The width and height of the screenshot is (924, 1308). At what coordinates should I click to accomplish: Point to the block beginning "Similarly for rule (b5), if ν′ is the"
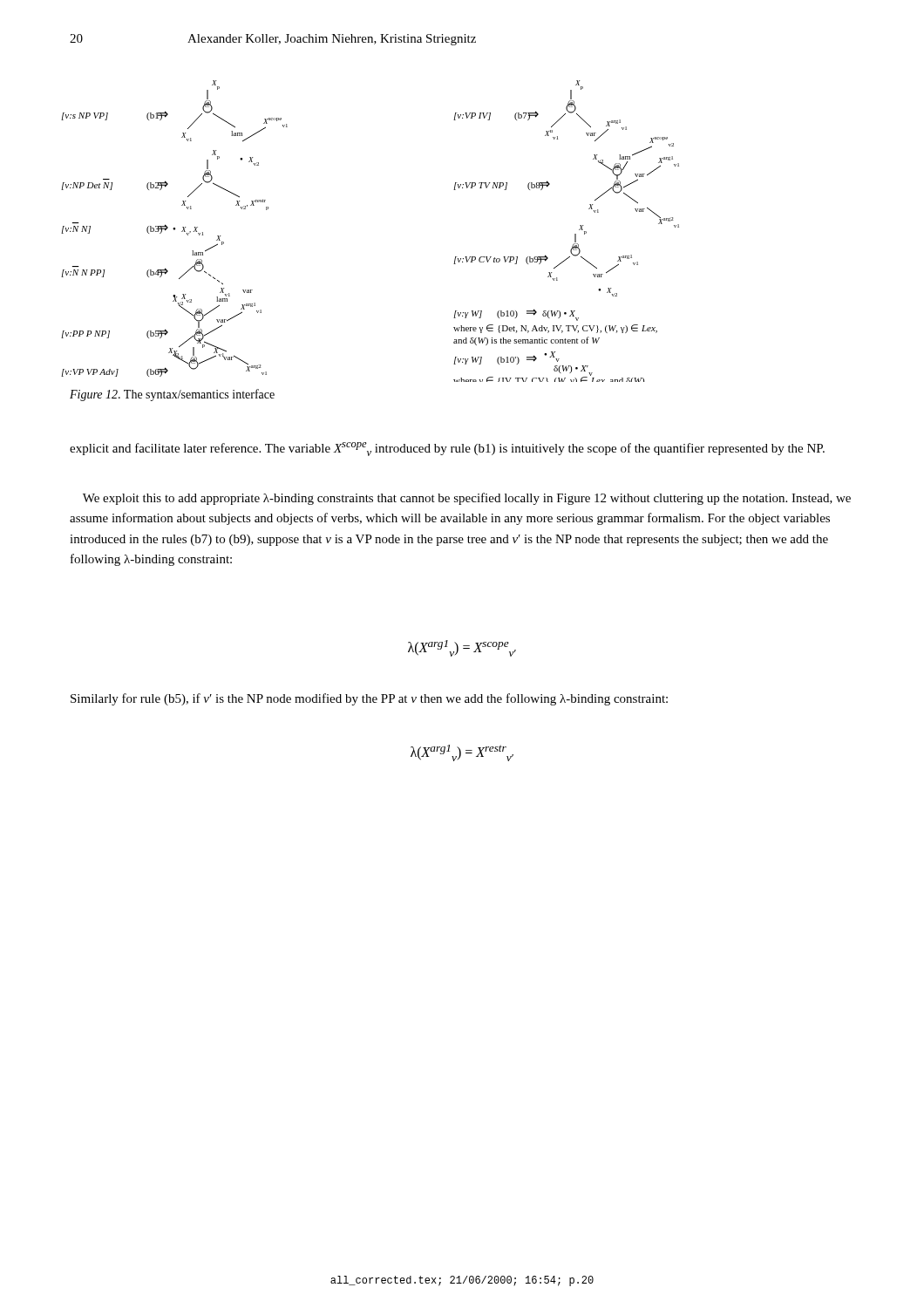[369, 698]
